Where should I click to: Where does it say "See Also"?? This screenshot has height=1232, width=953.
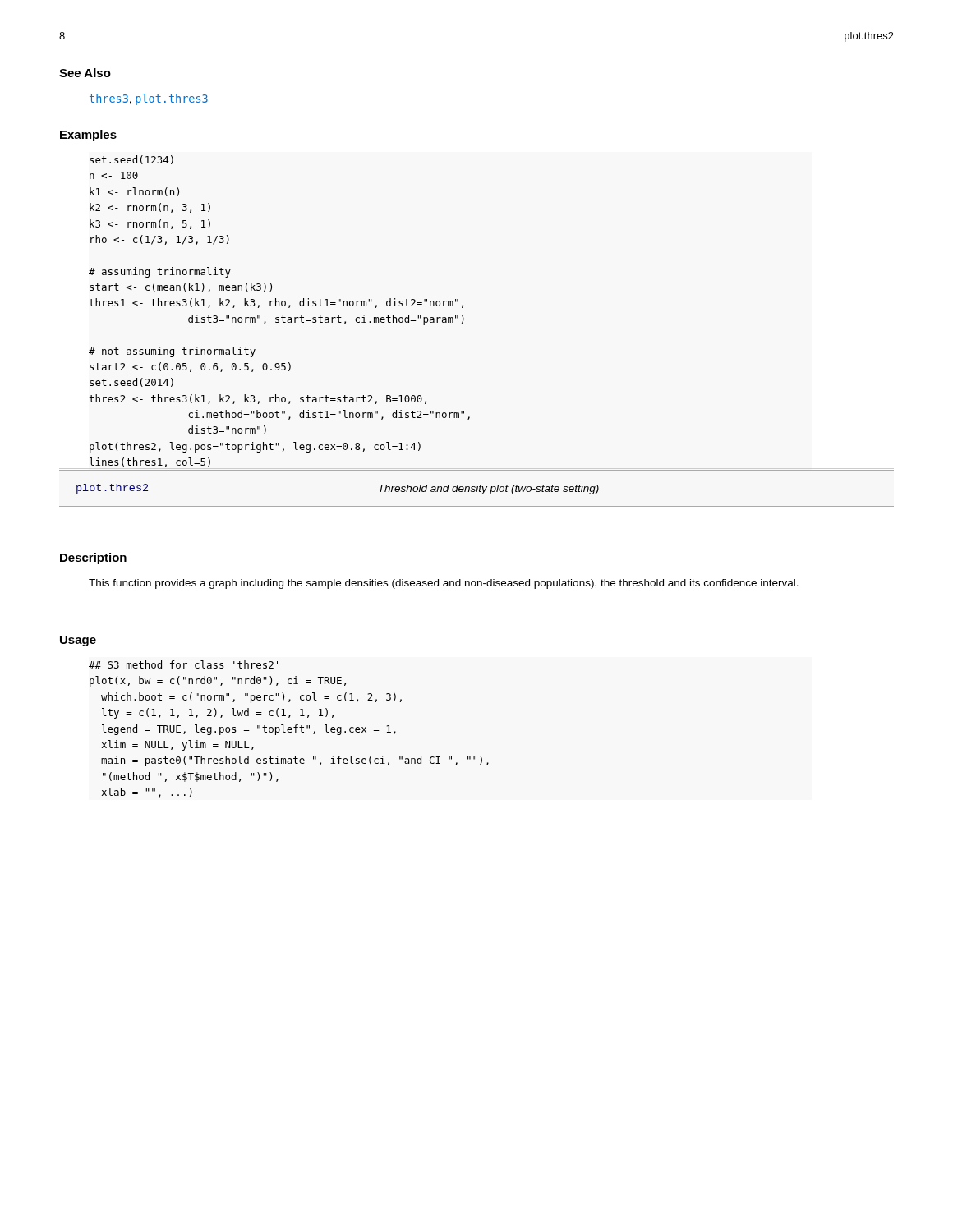(85, 73)
